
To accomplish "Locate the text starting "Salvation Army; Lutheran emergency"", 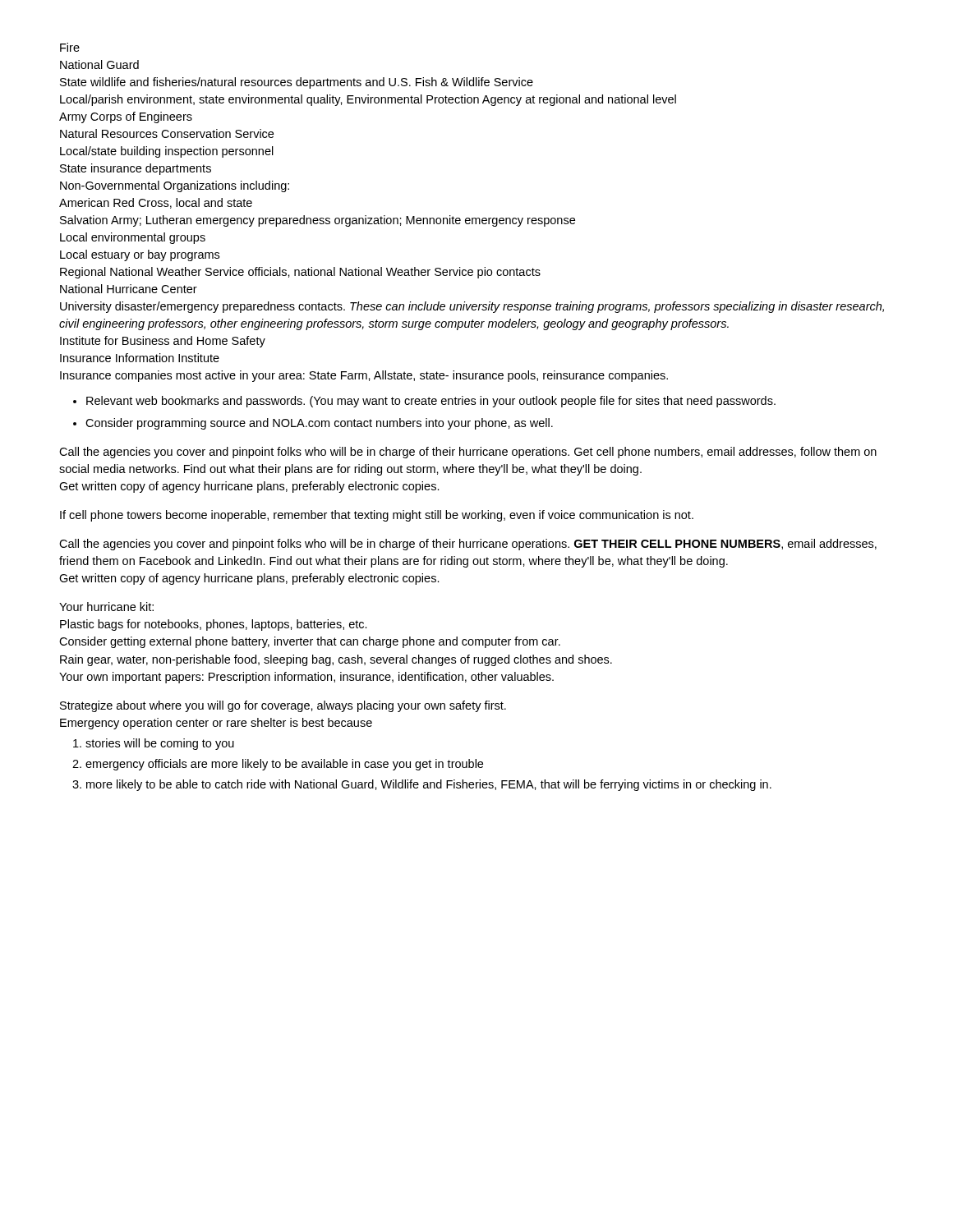I will coord(476,221).
